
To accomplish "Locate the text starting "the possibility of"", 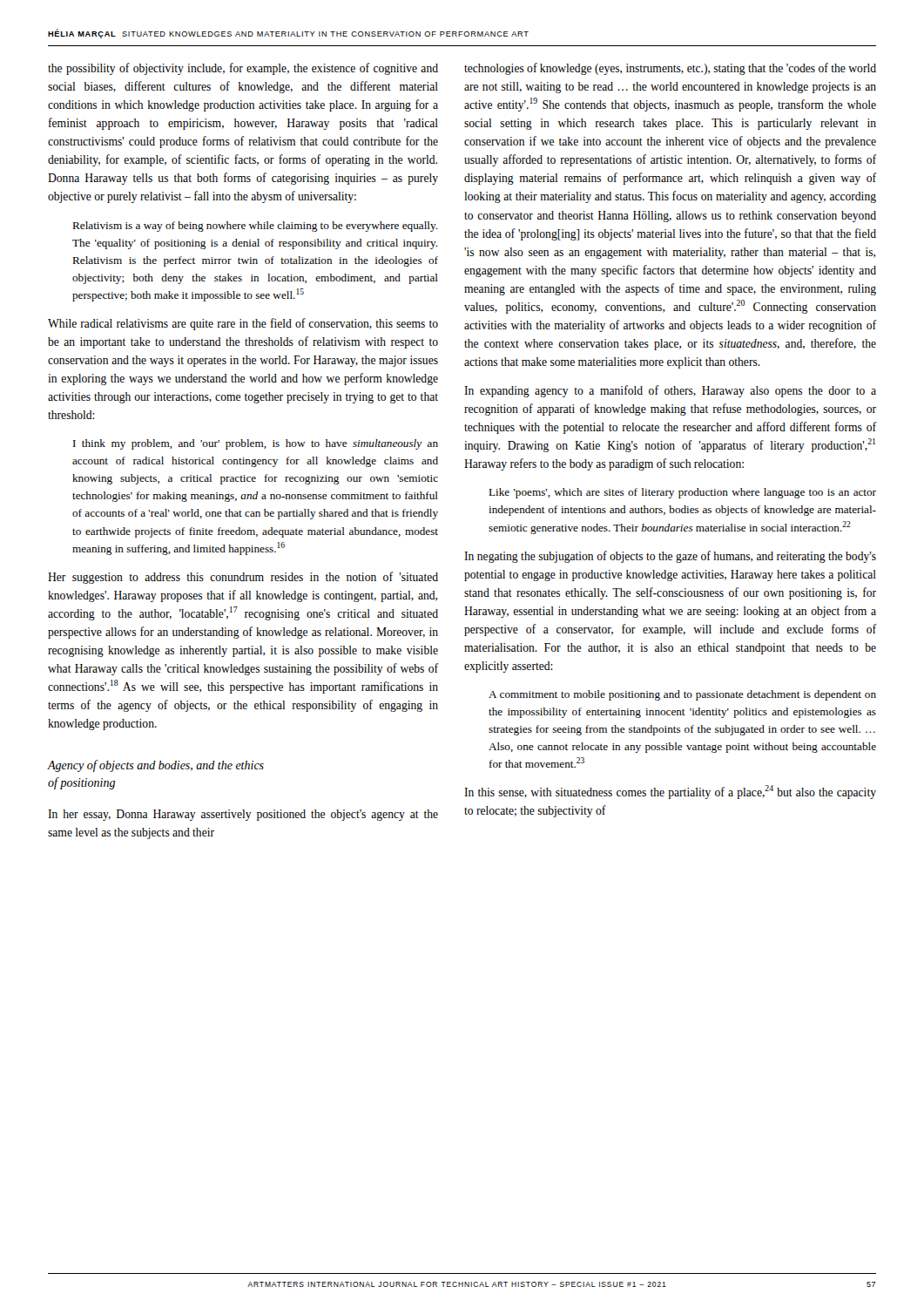I will [243, 133].
